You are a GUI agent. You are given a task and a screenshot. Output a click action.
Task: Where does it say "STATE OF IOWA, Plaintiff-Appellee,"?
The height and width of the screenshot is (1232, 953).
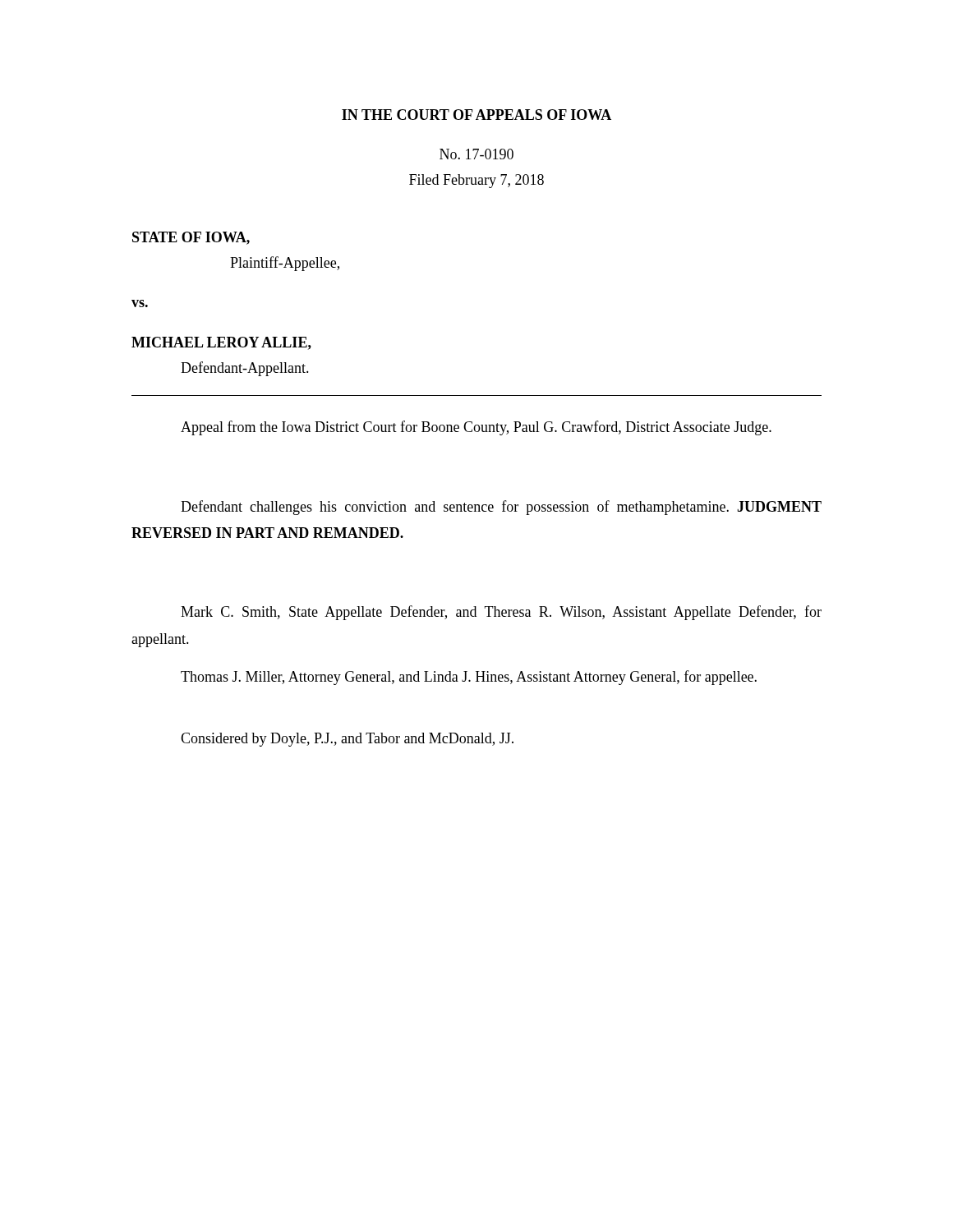click(191, 238)
